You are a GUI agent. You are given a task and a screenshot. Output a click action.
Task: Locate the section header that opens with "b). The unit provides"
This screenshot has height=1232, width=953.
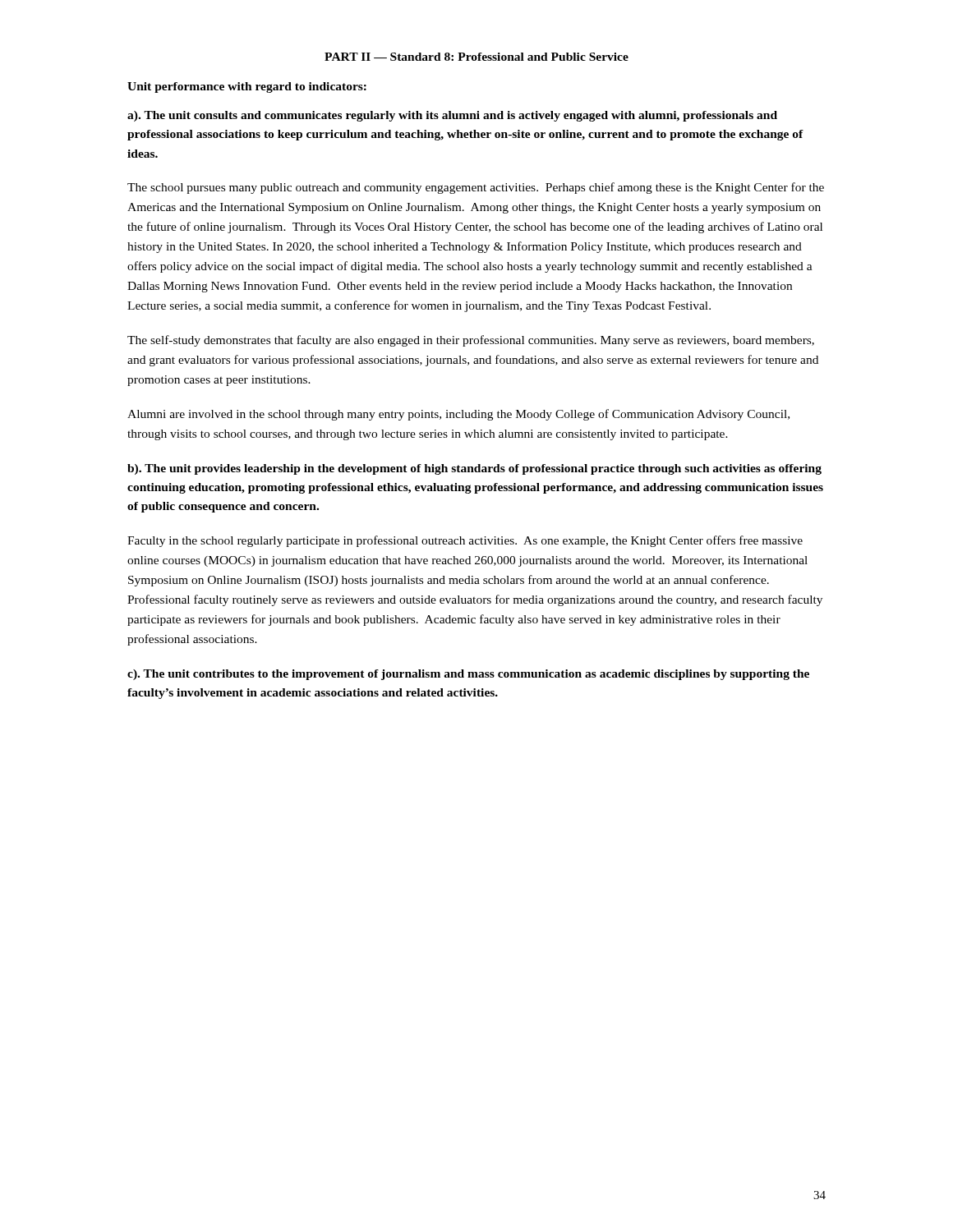475,487
